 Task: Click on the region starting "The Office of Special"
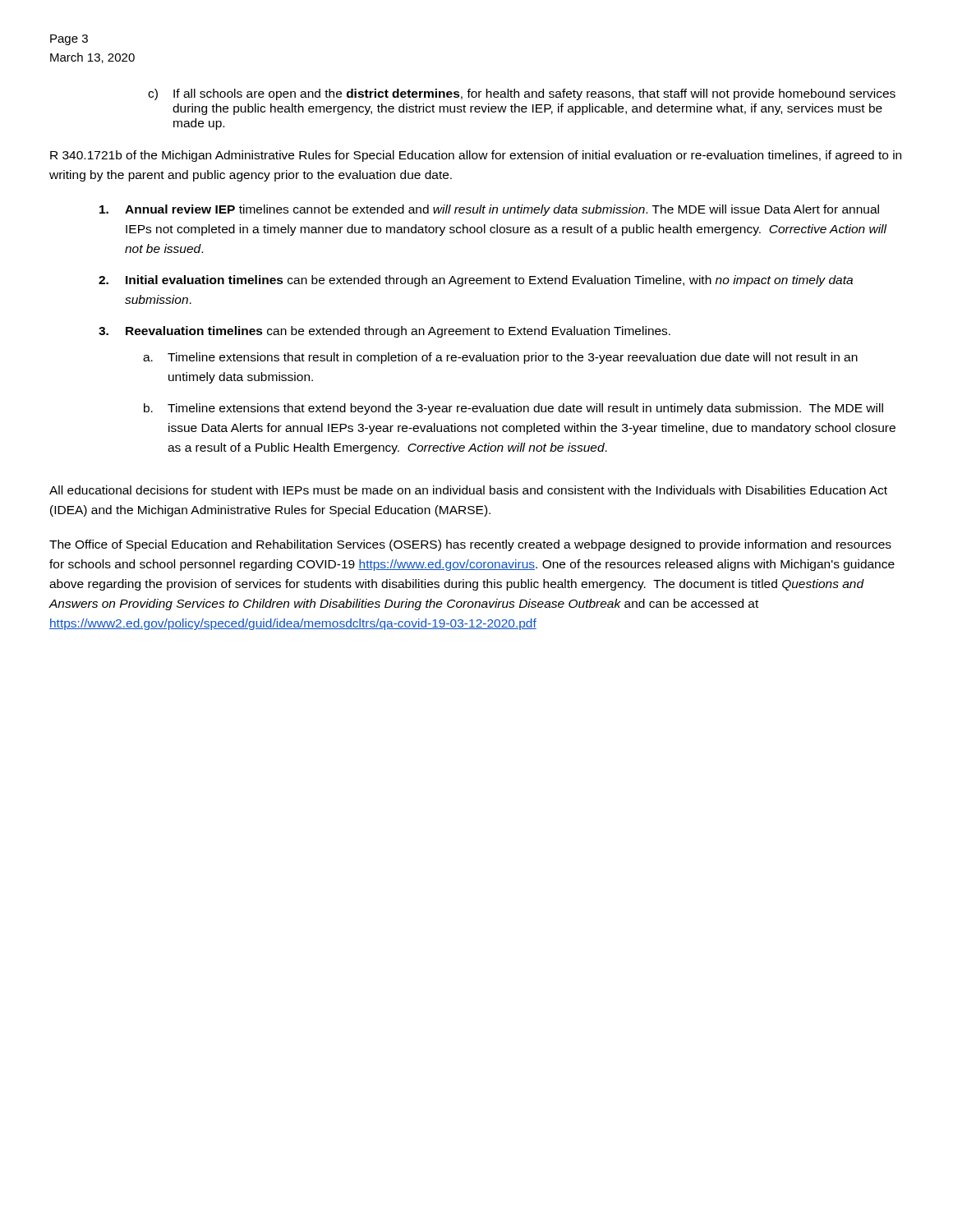pyautogui.click(x=472, y=584)
